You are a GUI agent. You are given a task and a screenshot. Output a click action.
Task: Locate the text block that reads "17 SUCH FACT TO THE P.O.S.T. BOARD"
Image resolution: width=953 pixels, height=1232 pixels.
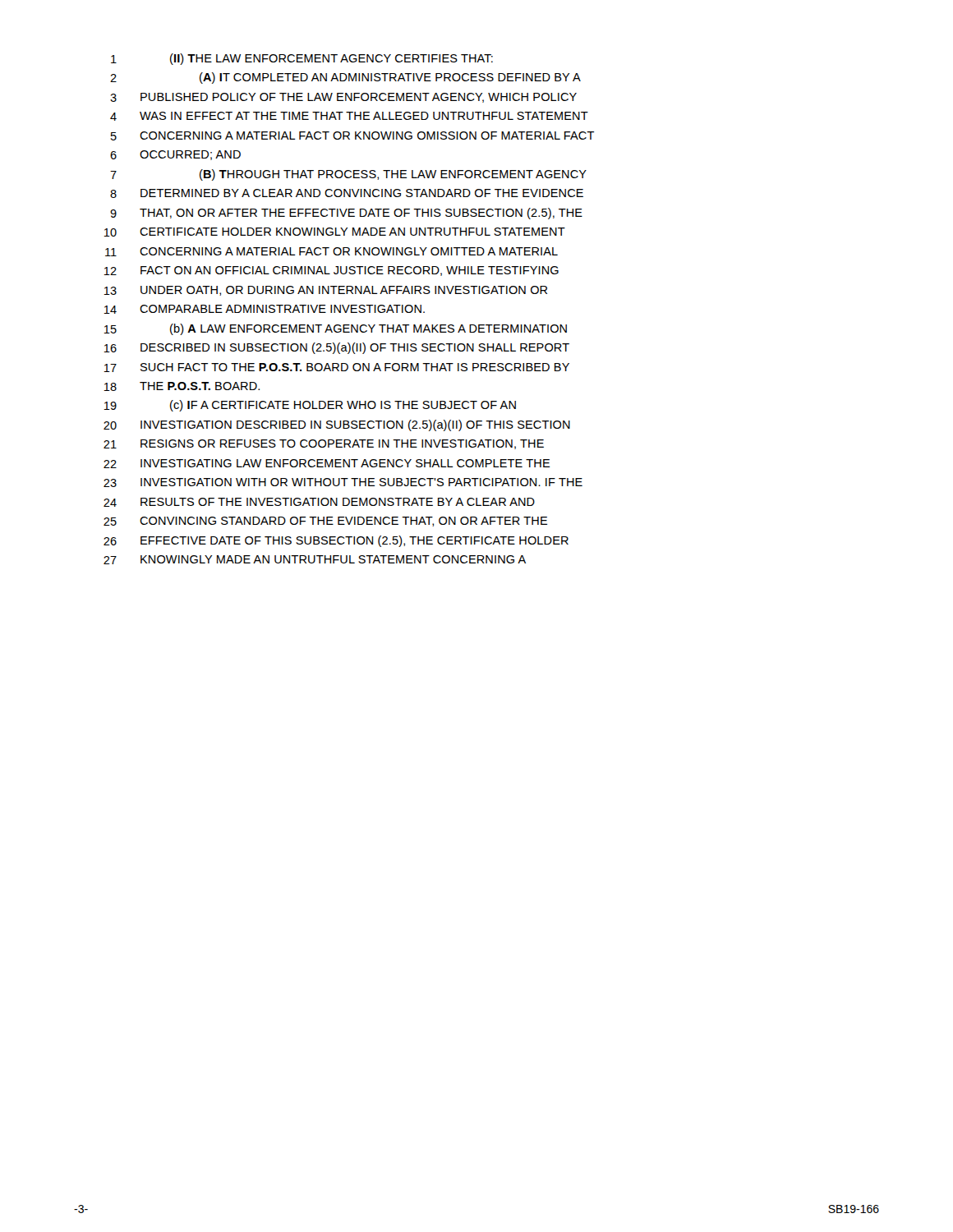[x=476, y=367]
